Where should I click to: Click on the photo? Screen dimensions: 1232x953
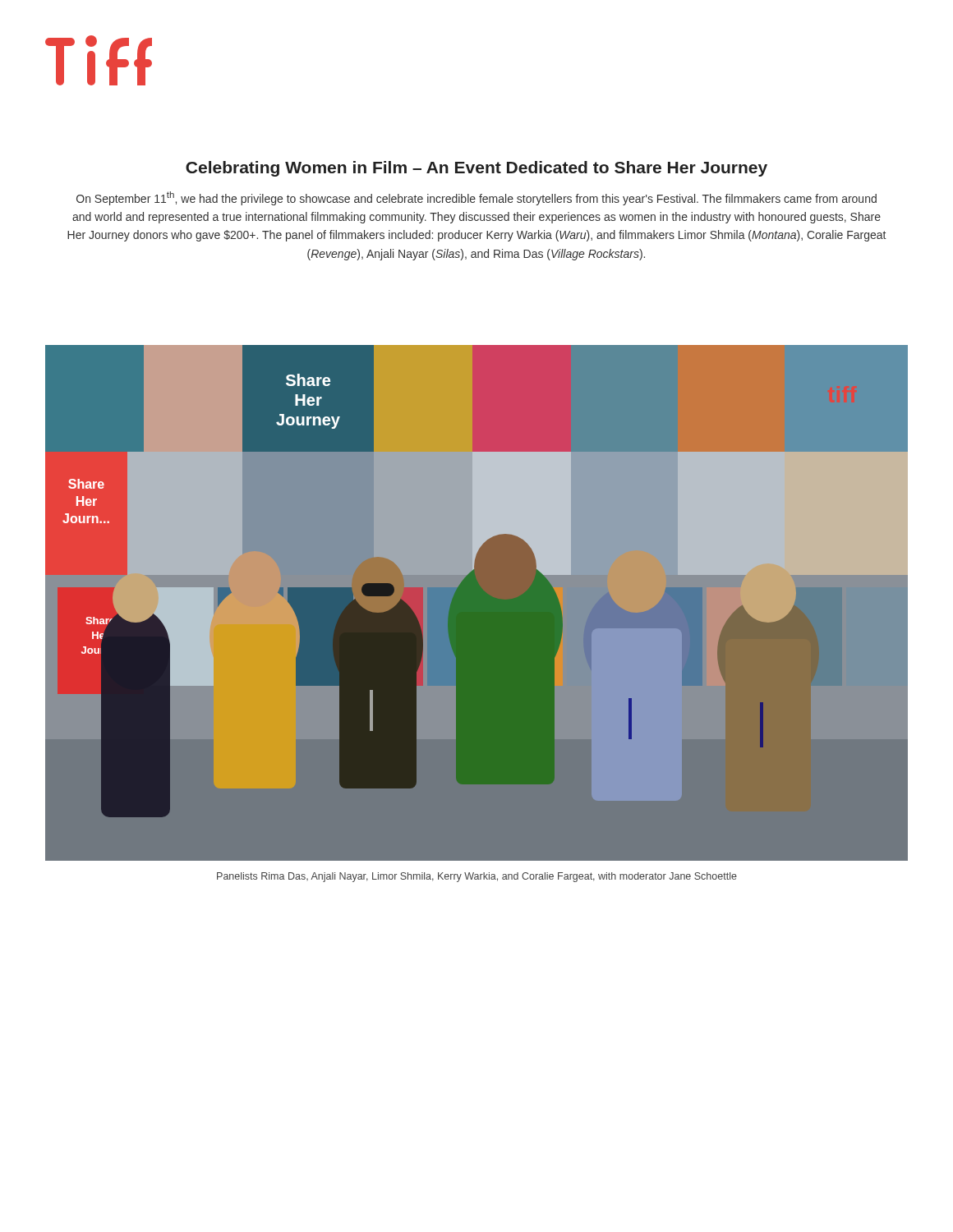click(x=476, y=603)
